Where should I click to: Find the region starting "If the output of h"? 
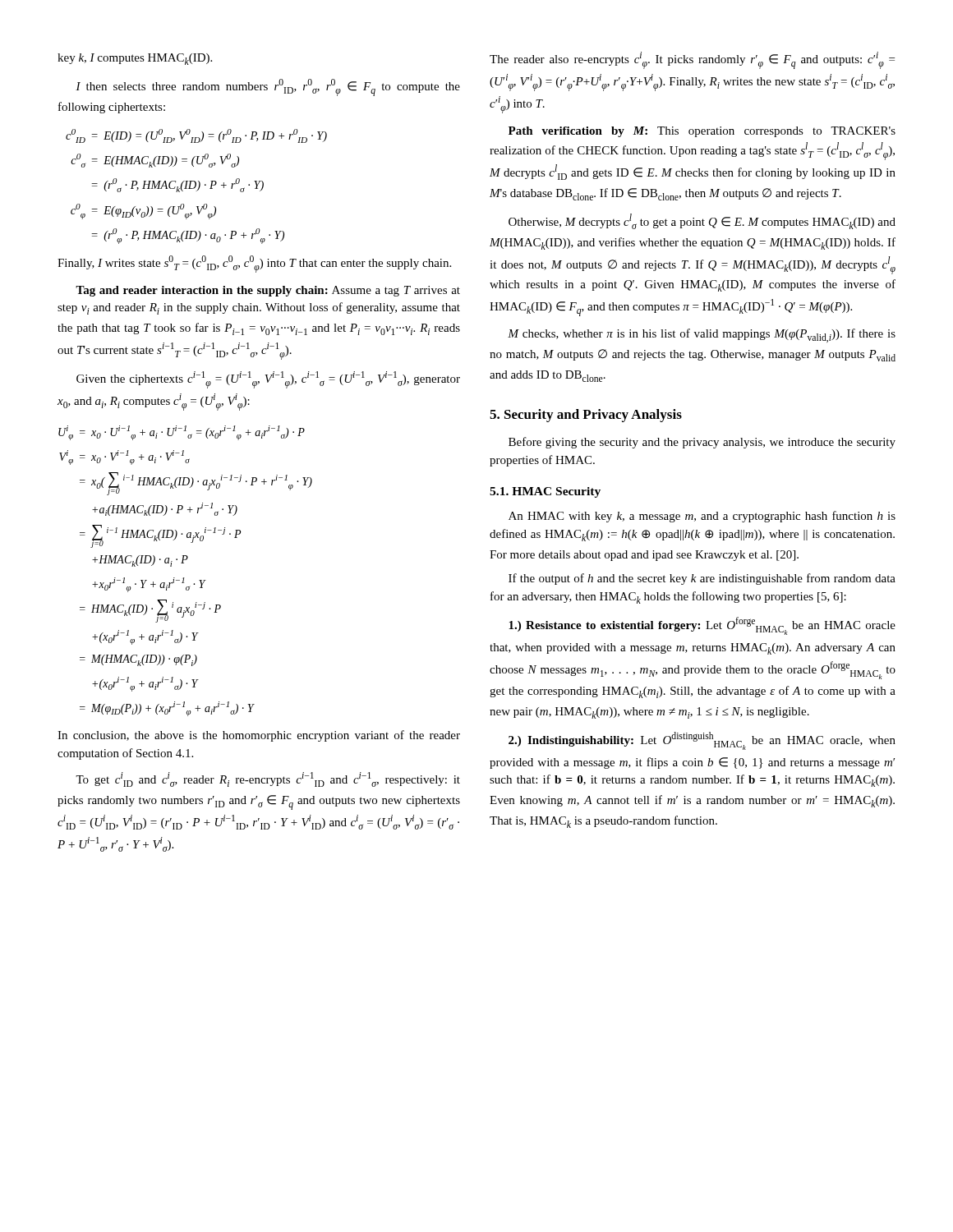coord(693,590)
